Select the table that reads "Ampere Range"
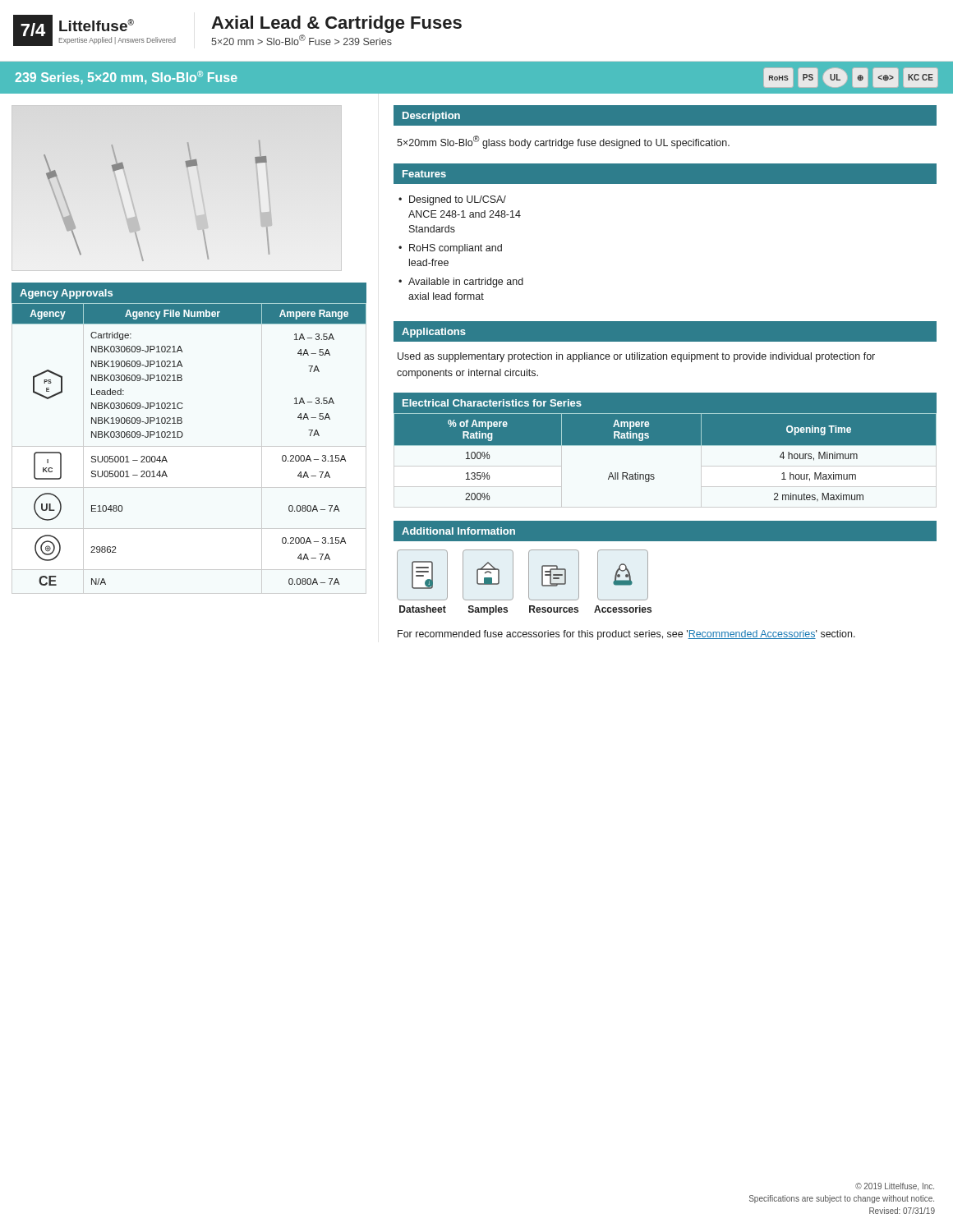The image size is (953, 1232). [x=189, y=449]
